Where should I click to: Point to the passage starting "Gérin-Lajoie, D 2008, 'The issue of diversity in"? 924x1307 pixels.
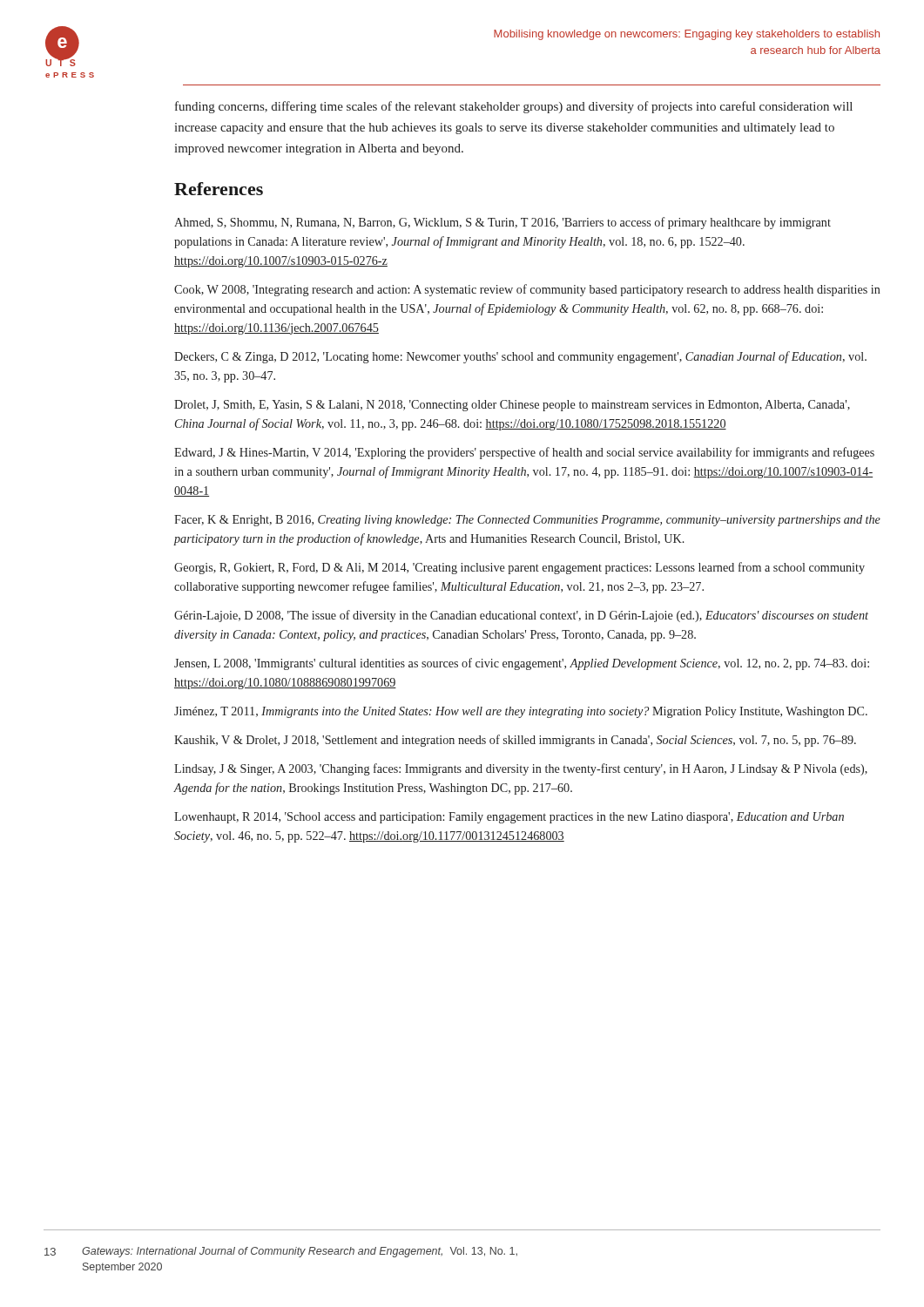(x=521, y=625)
